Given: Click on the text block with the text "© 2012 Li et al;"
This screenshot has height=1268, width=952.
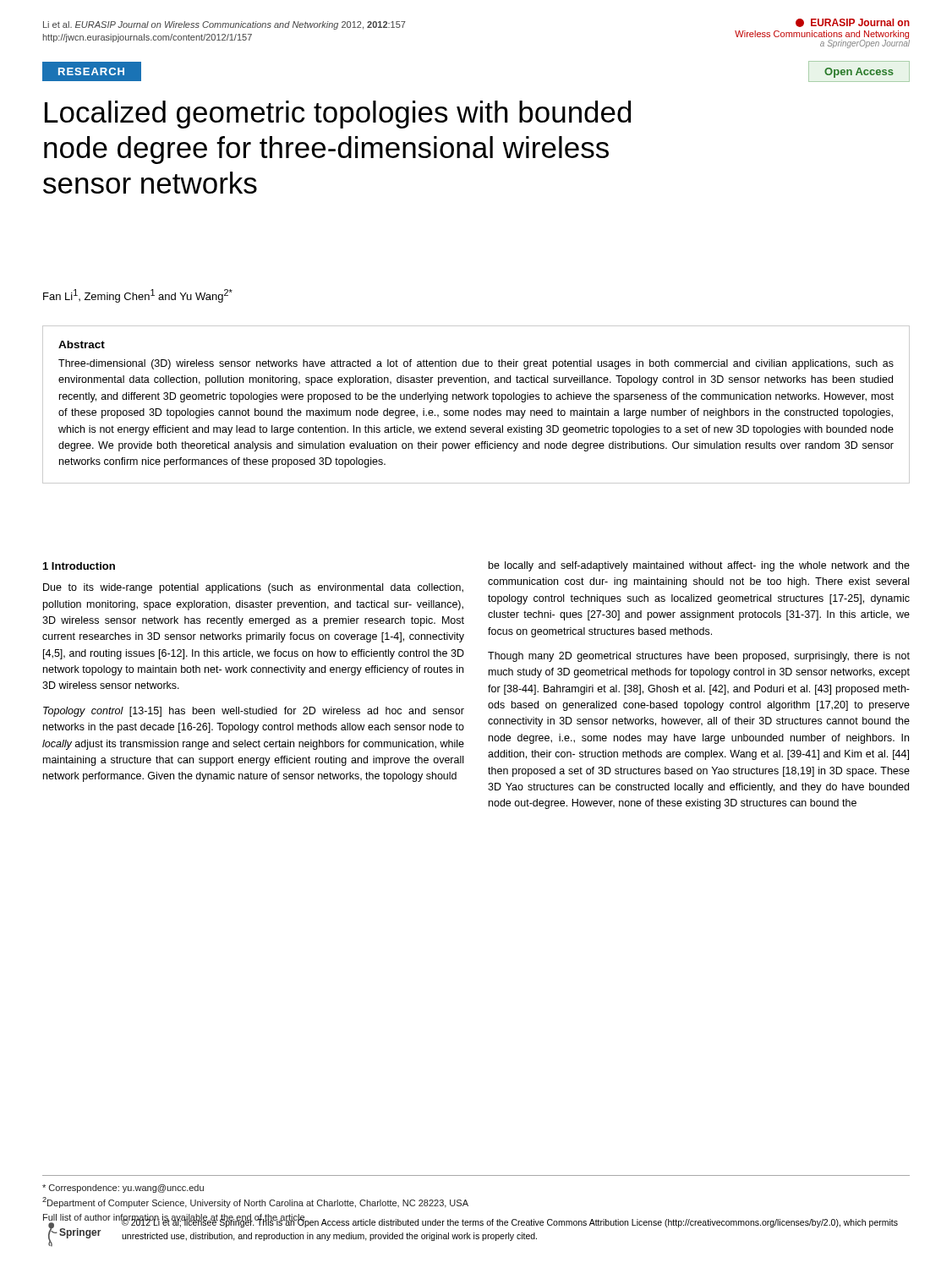Looking at the screenshot, I should [510, 1229].
